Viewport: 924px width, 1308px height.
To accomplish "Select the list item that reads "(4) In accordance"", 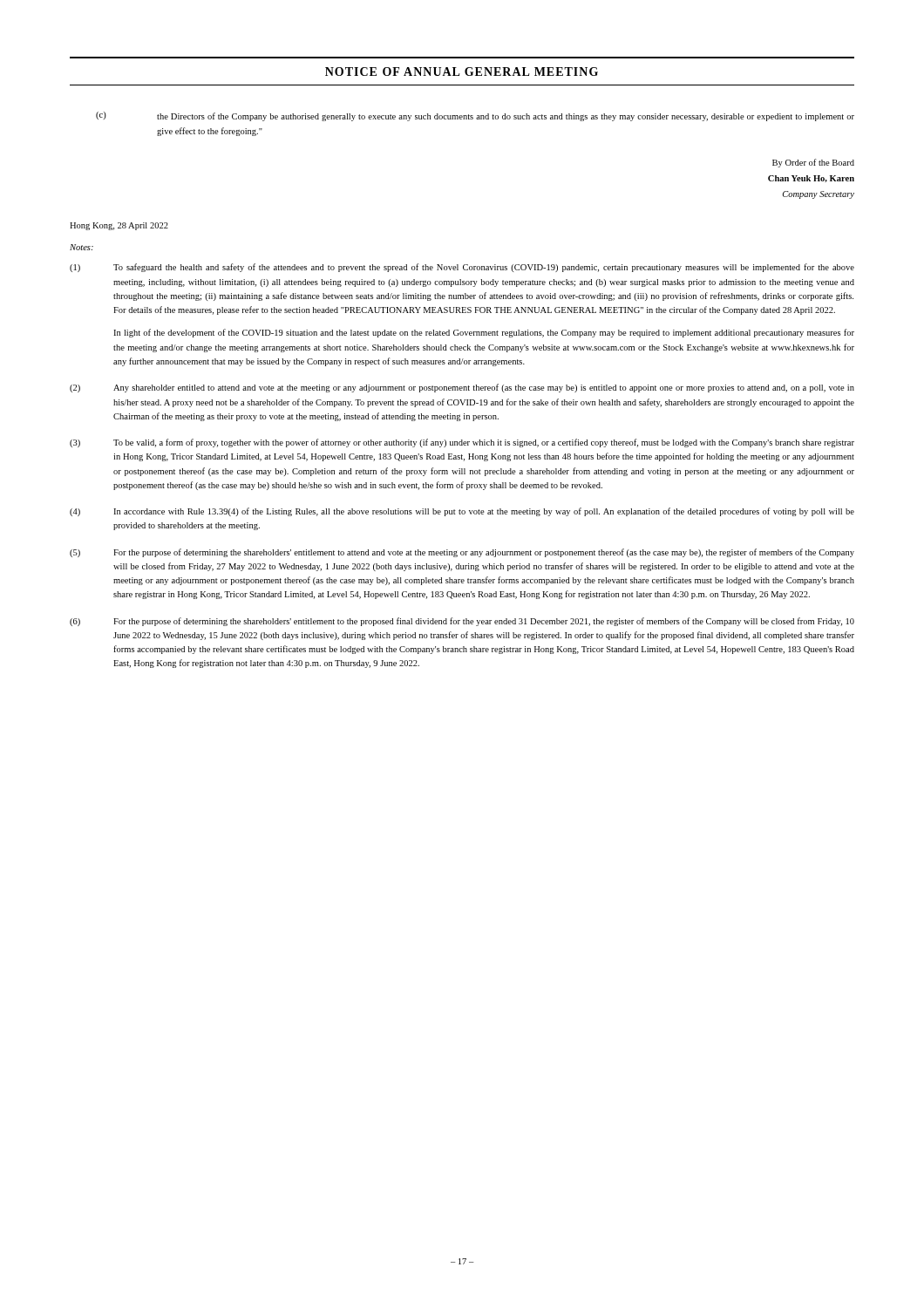I will click(462, 519).
